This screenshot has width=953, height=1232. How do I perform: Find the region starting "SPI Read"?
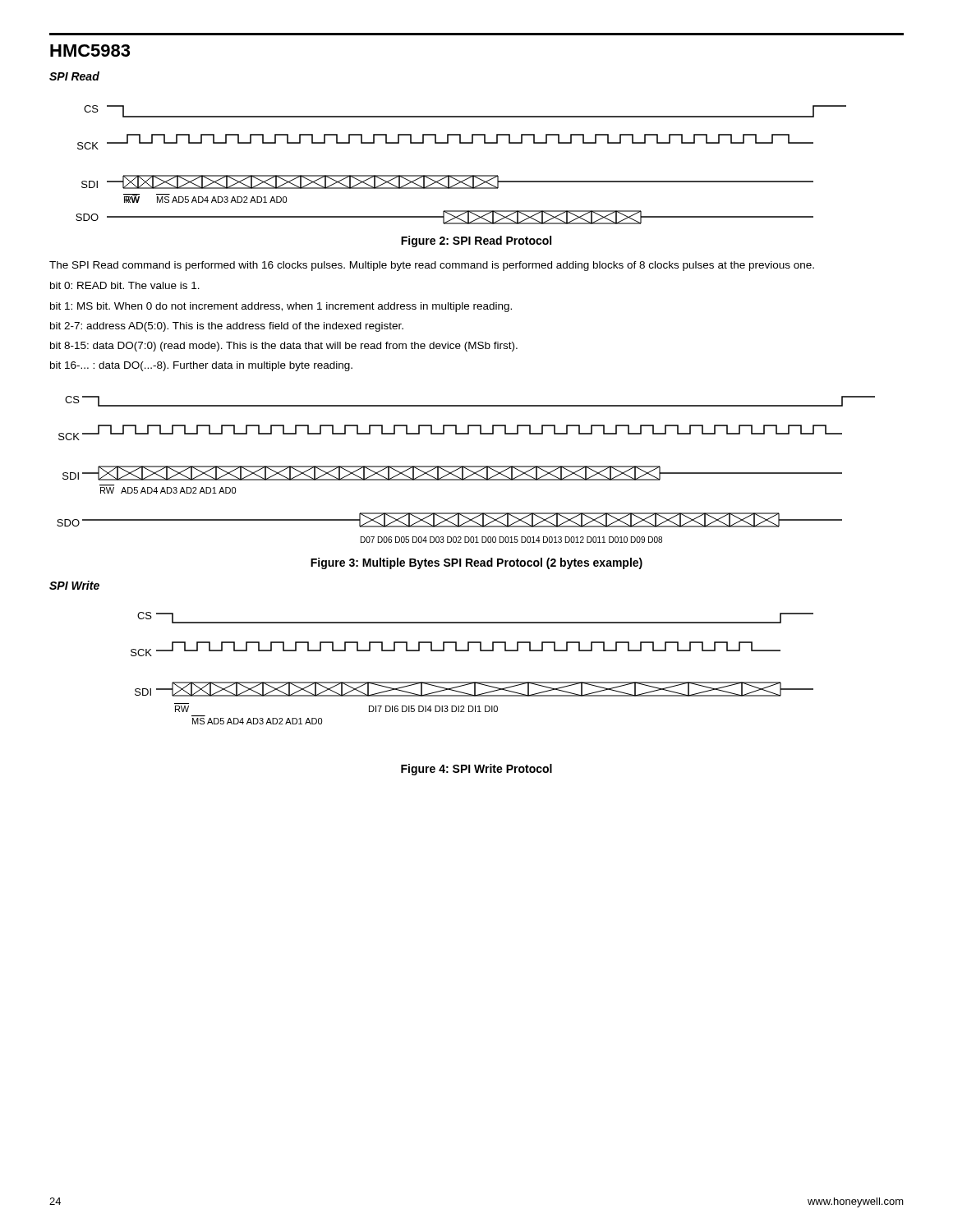pos(74,76)
